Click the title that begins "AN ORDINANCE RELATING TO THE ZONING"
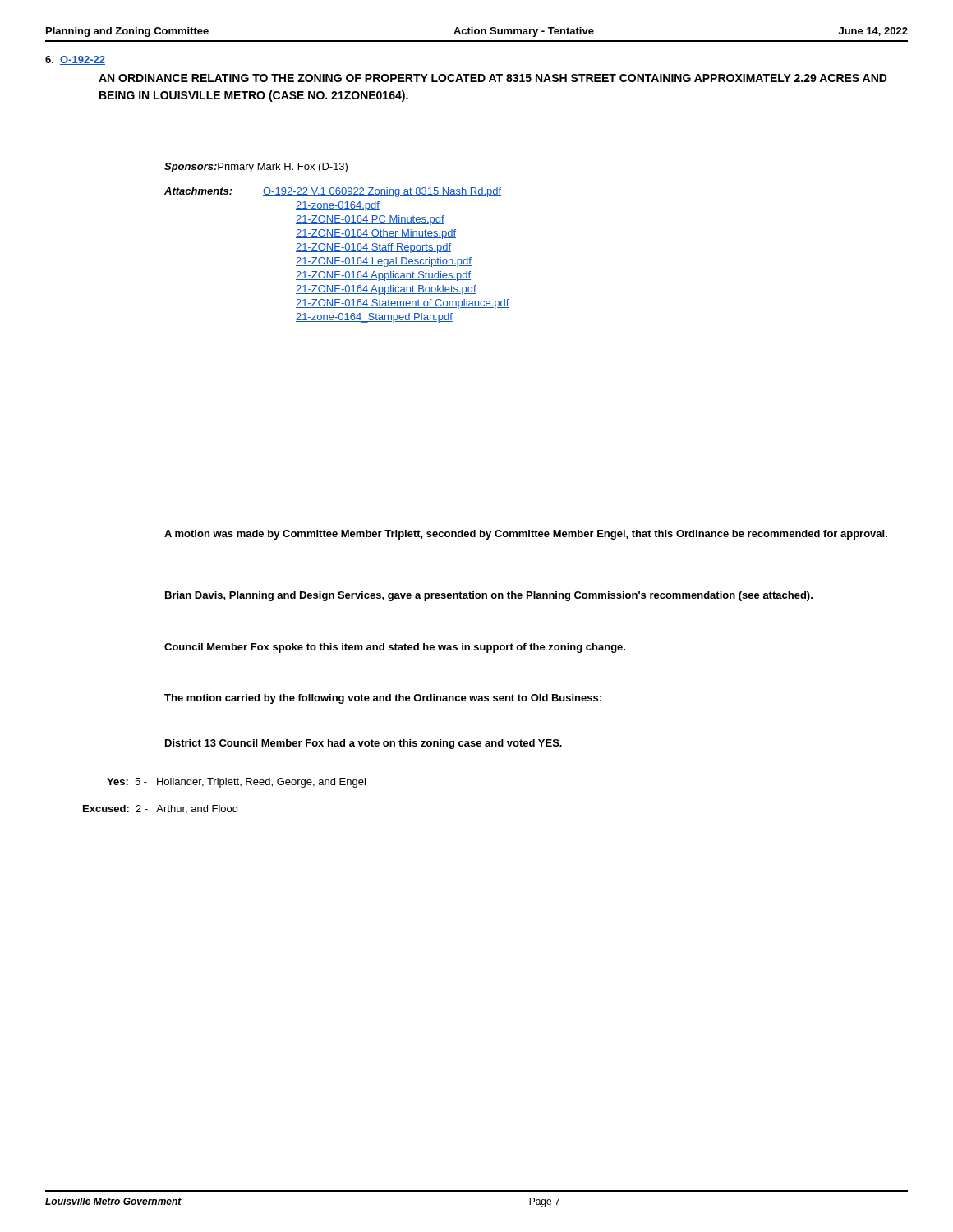The width and height of the screenshot is (953, 1232). pyautogui.click(x=493, y=87)
